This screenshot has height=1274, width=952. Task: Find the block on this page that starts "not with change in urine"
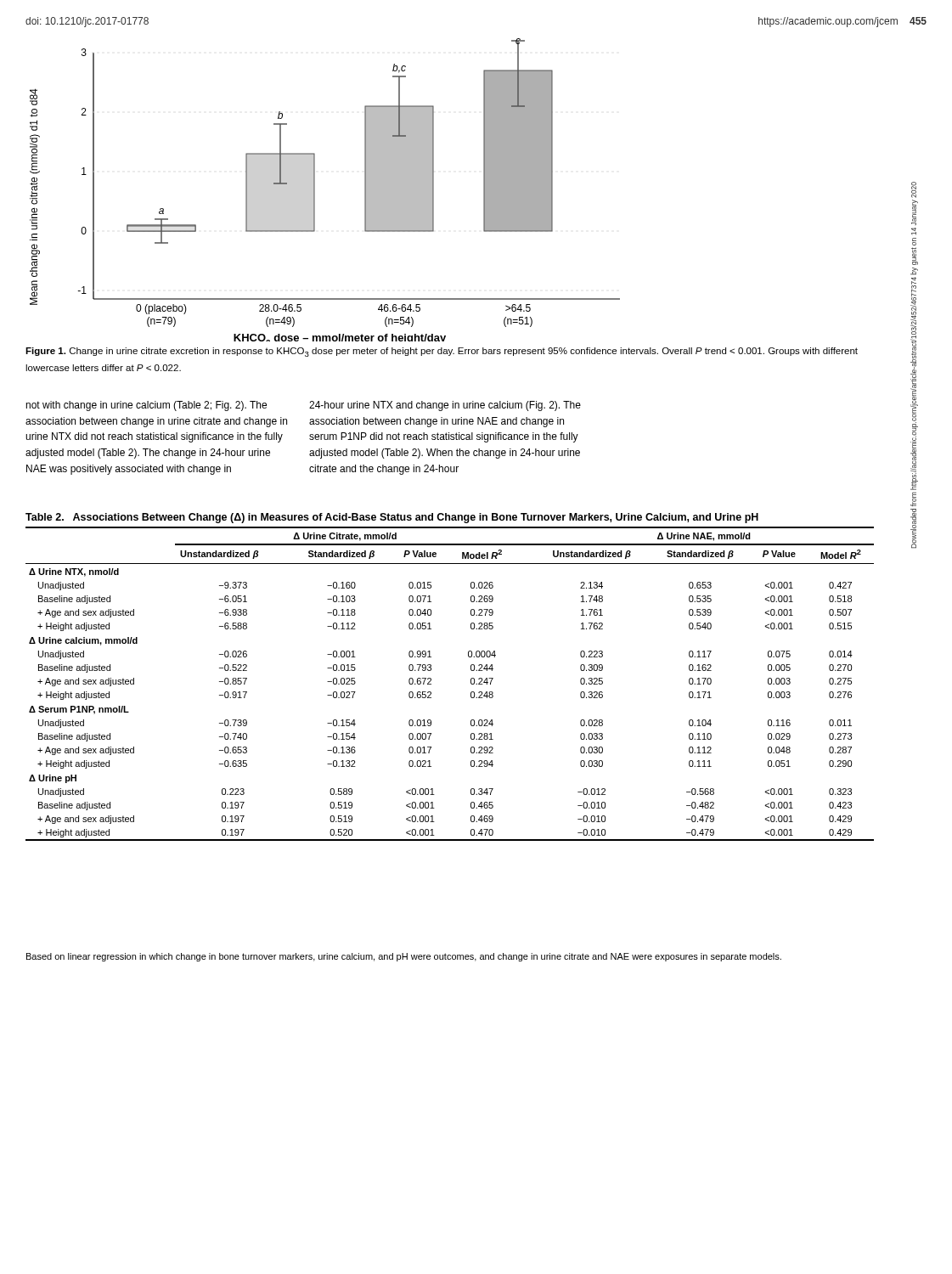click(157, 437)
